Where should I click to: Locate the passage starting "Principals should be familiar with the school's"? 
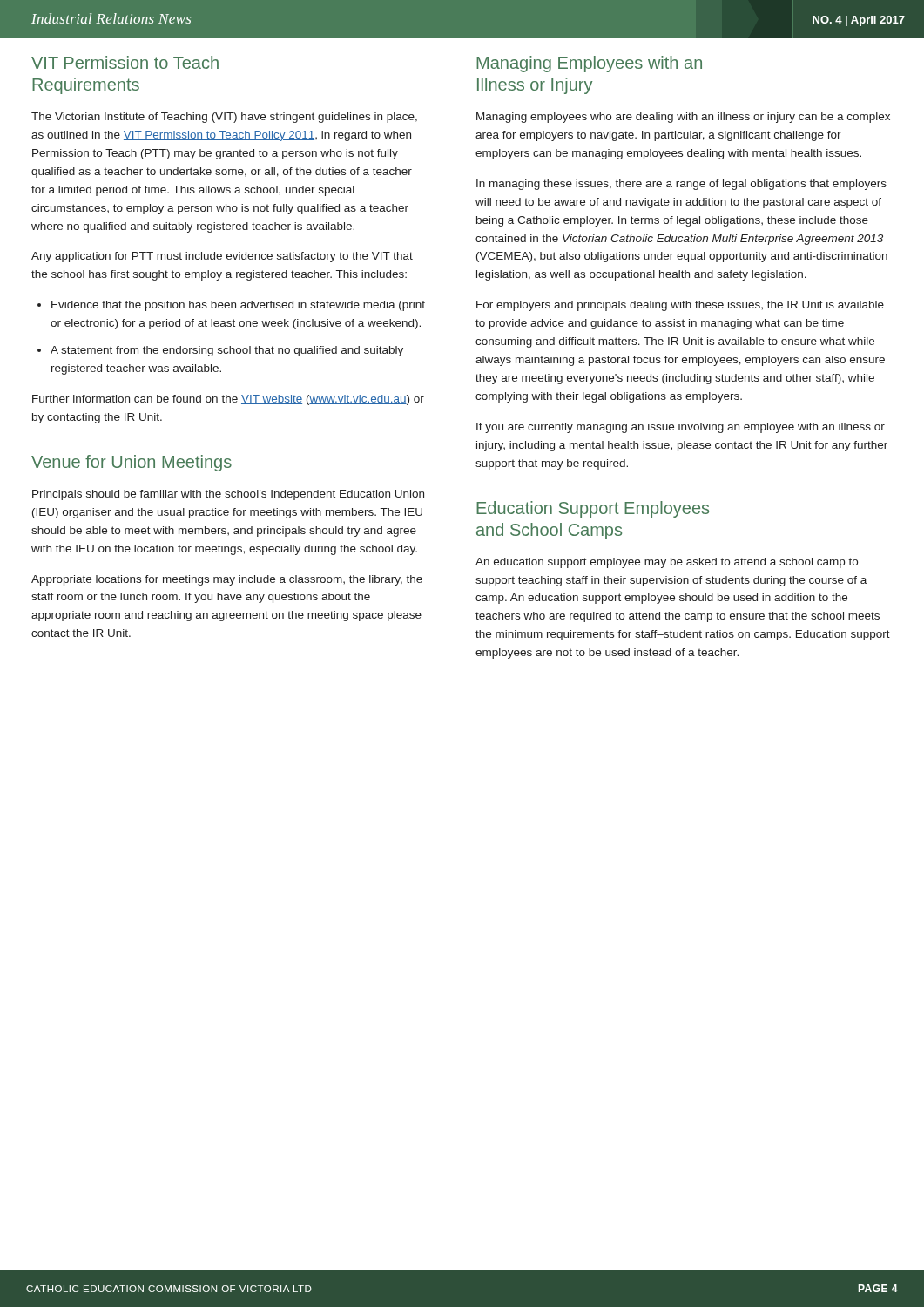[x=230, y=522]
